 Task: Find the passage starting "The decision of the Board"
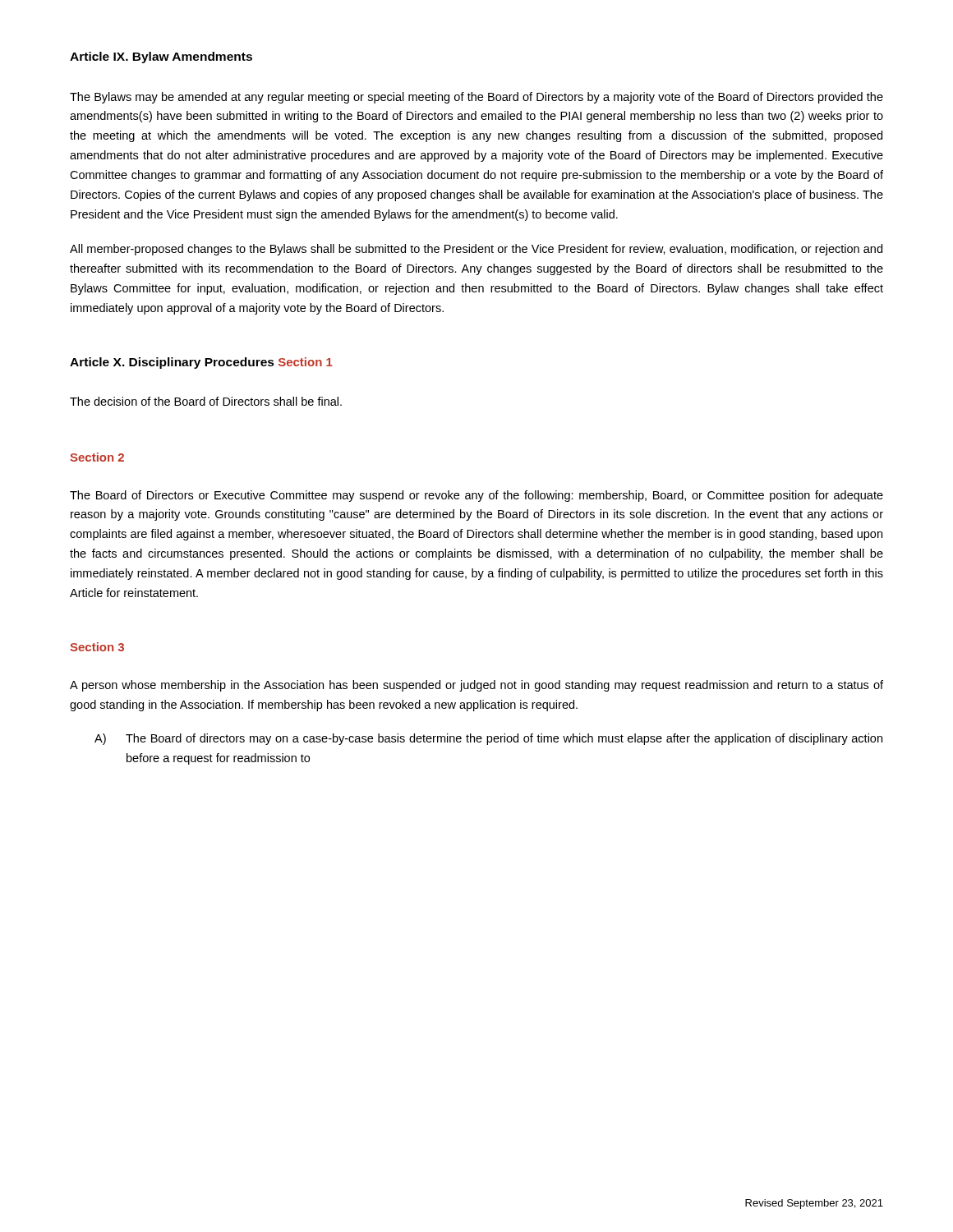(206, 401)
